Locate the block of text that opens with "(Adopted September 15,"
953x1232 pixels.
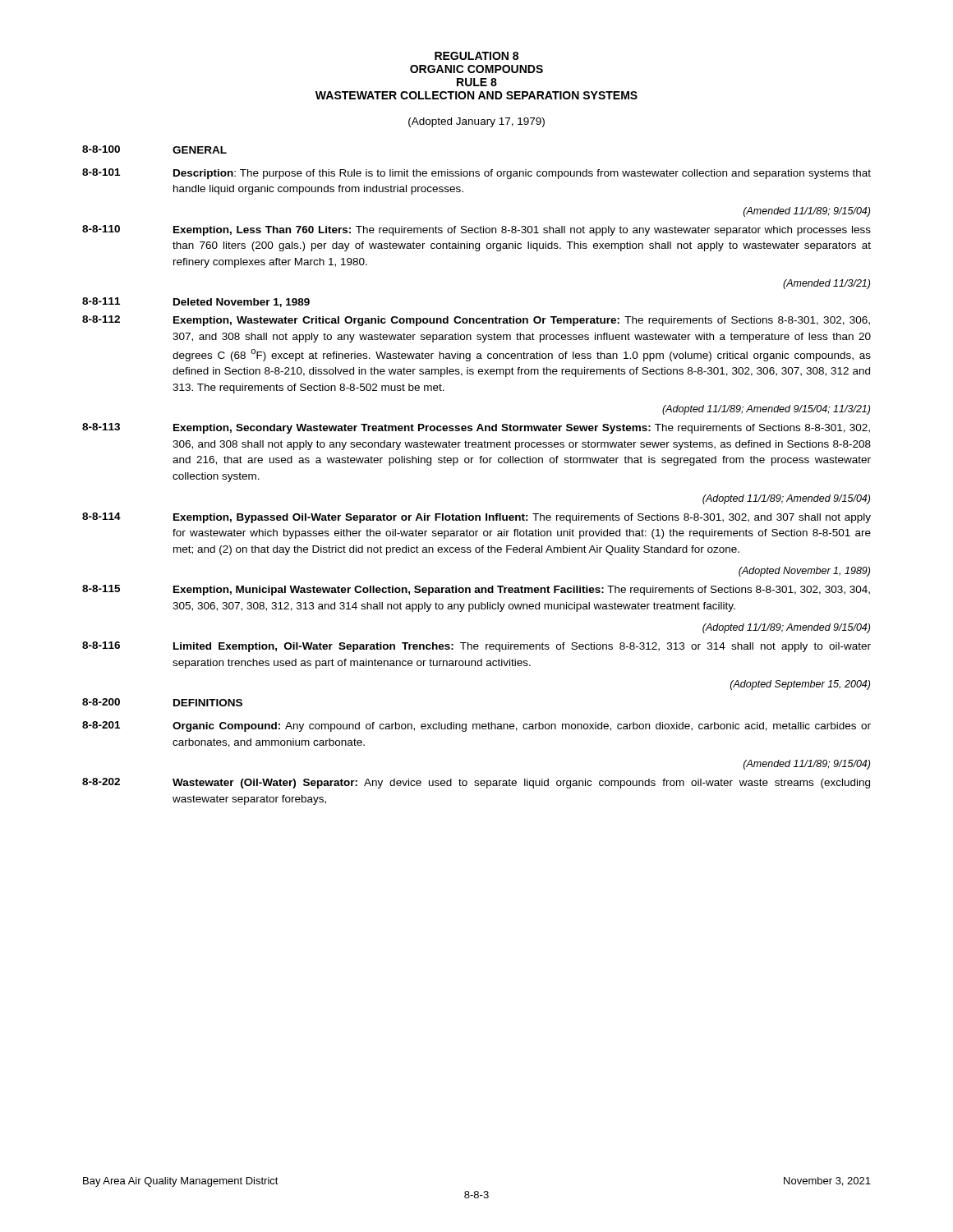click(x=800, y=685)
